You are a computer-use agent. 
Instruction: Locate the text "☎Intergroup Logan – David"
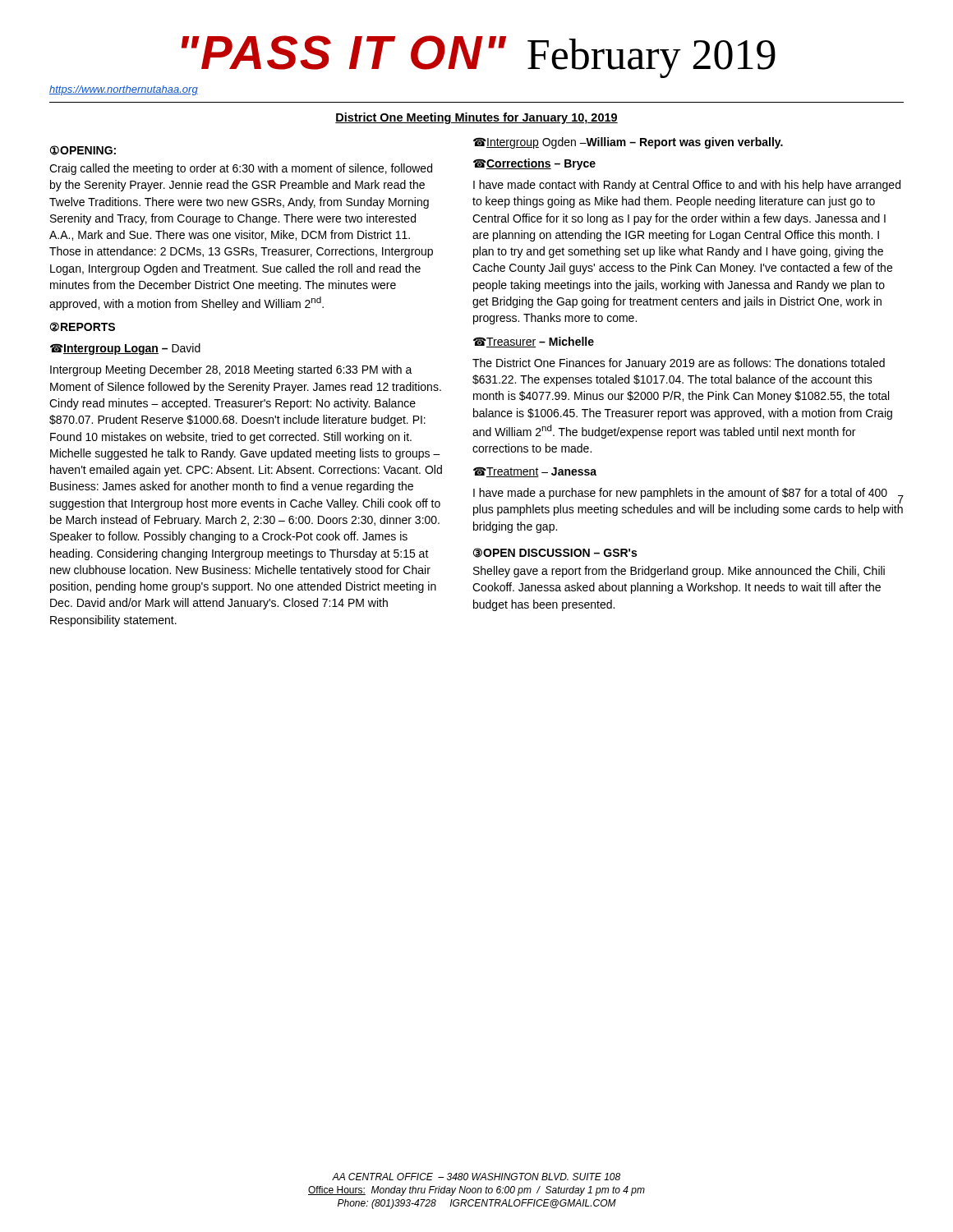pos(125,349)
